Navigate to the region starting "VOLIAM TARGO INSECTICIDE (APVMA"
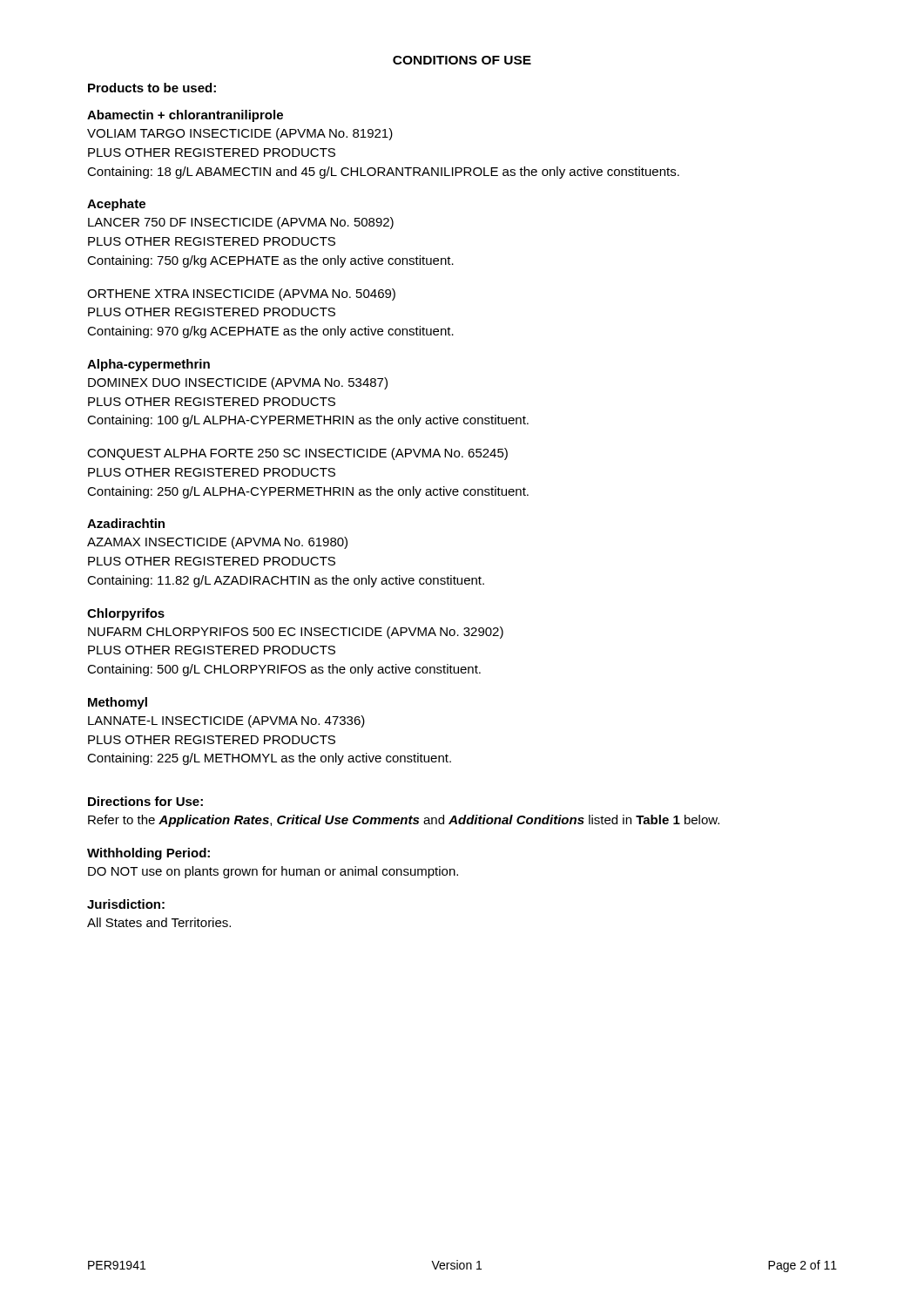Viewport: 924px width, 1307px height. point(240,134)
